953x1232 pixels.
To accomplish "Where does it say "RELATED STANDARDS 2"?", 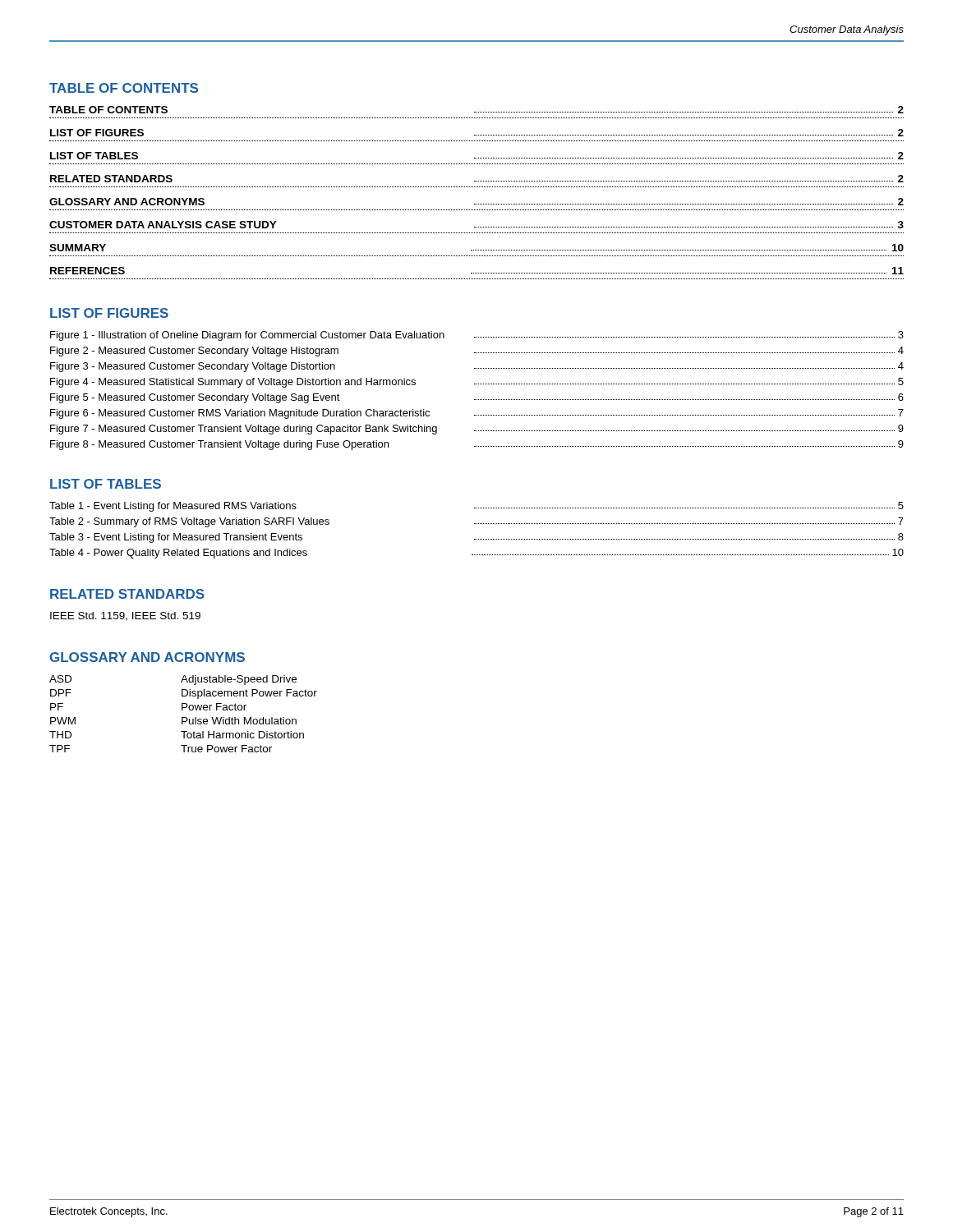I will (476, 179).
